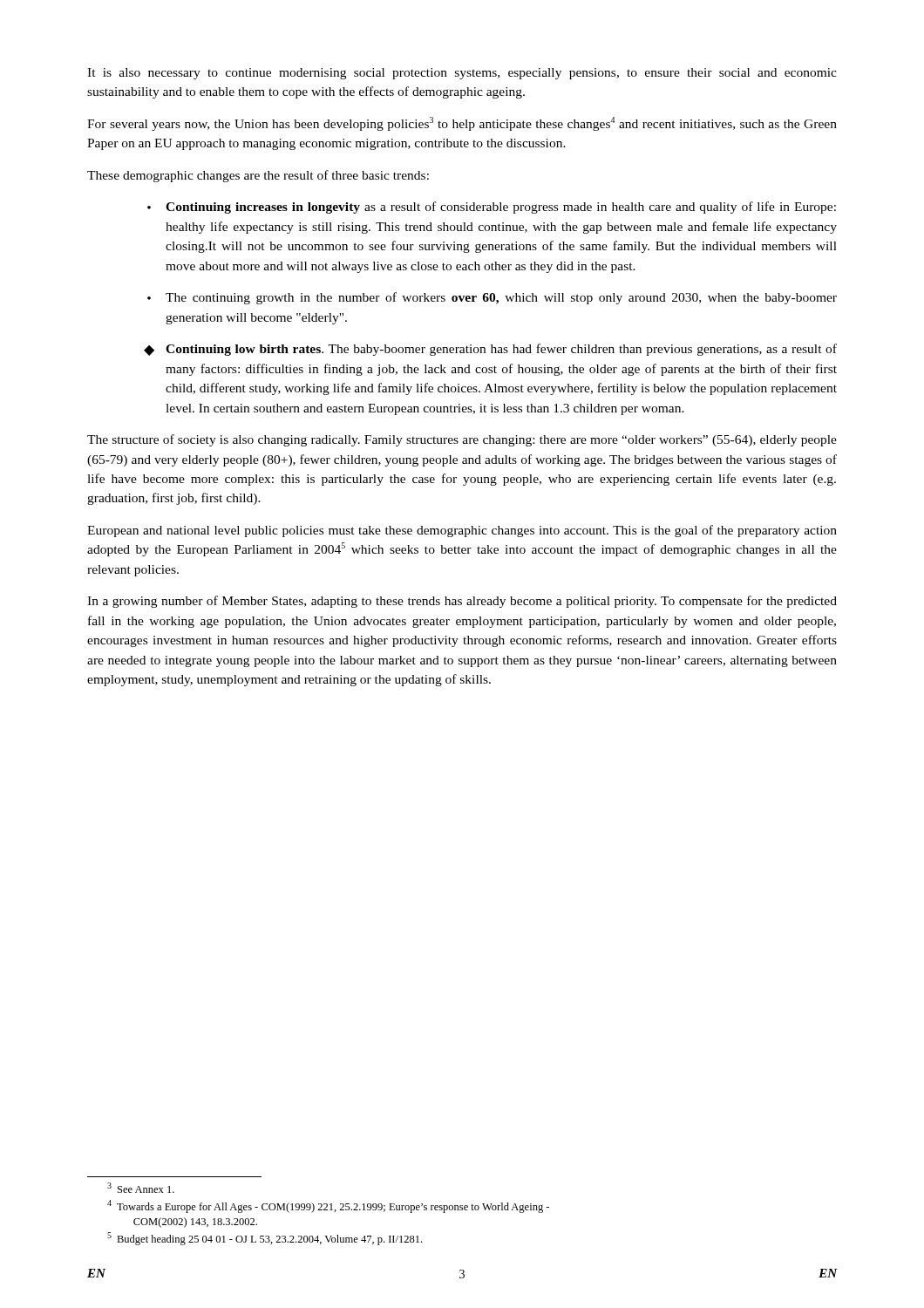Click the passage that begins "• The continuing growth in the number"
Screen dimensions: 1308x924
[x=488, y=308]
